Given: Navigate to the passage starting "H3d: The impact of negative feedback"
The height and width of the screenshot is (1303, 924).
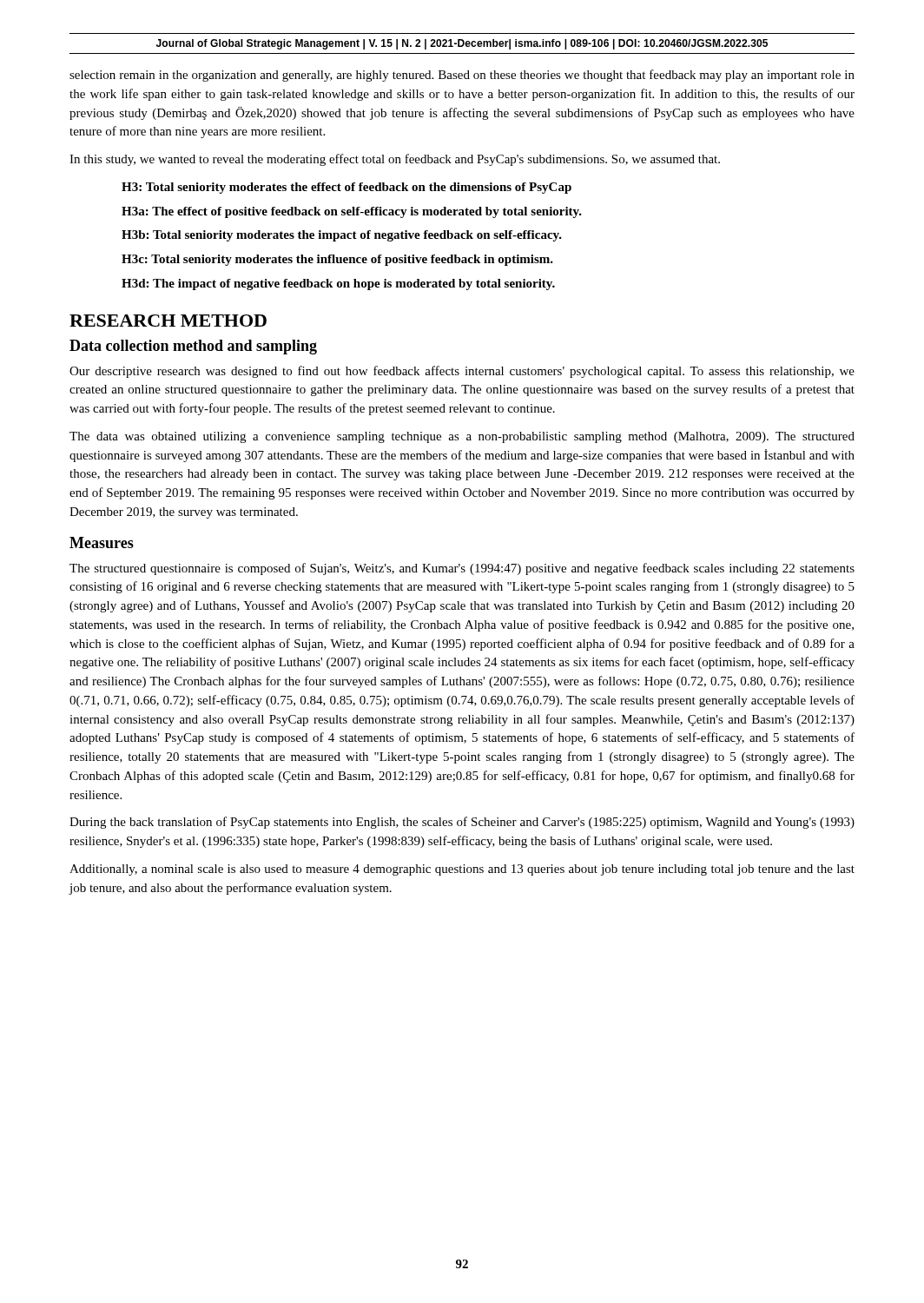Looking at the screenshot, I should [x=488, y=284].
